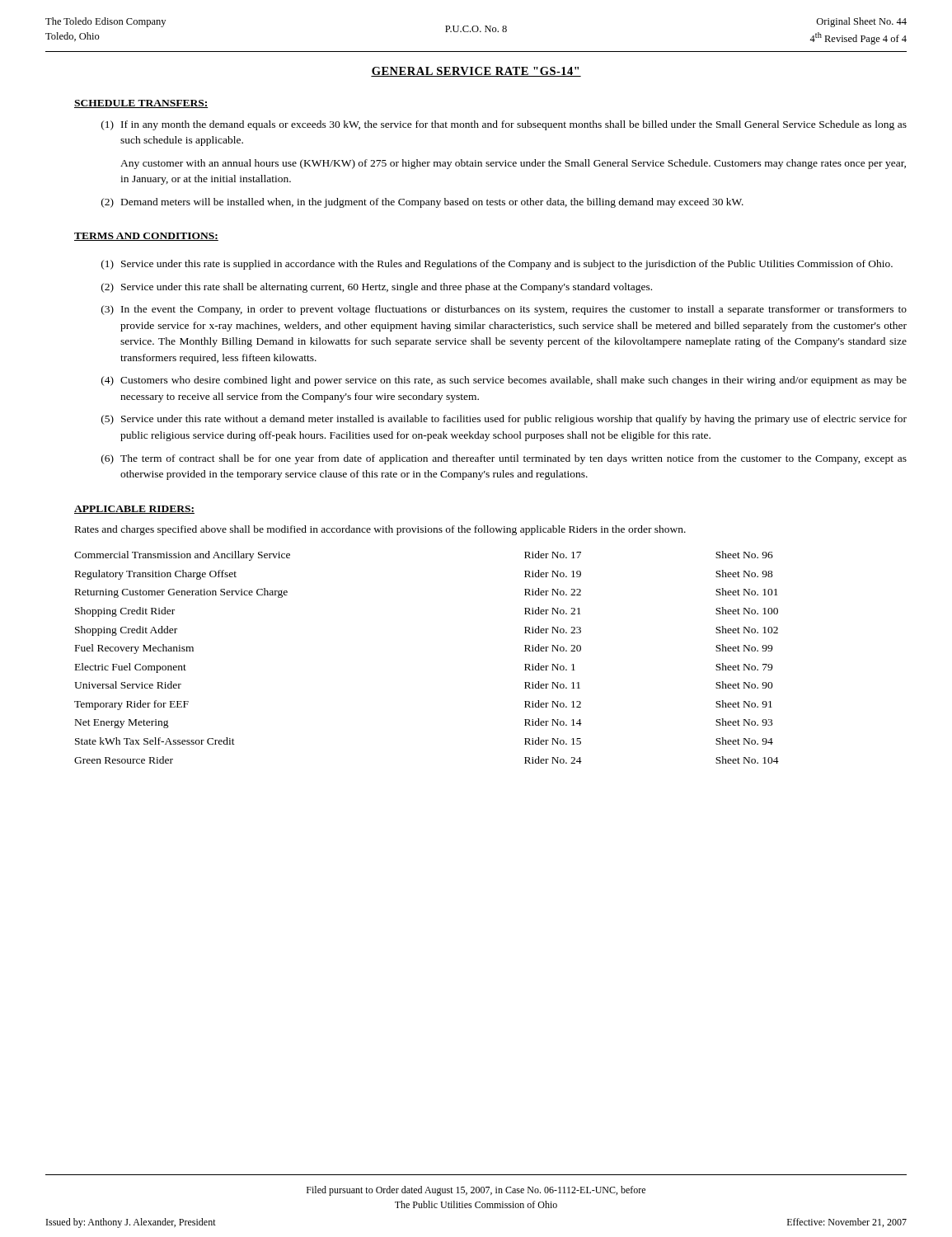Viewport: 952px width, 1237px height.
Task: Click on the text block containing "Any customer with an annual hours"
Action: pos(514,171)
